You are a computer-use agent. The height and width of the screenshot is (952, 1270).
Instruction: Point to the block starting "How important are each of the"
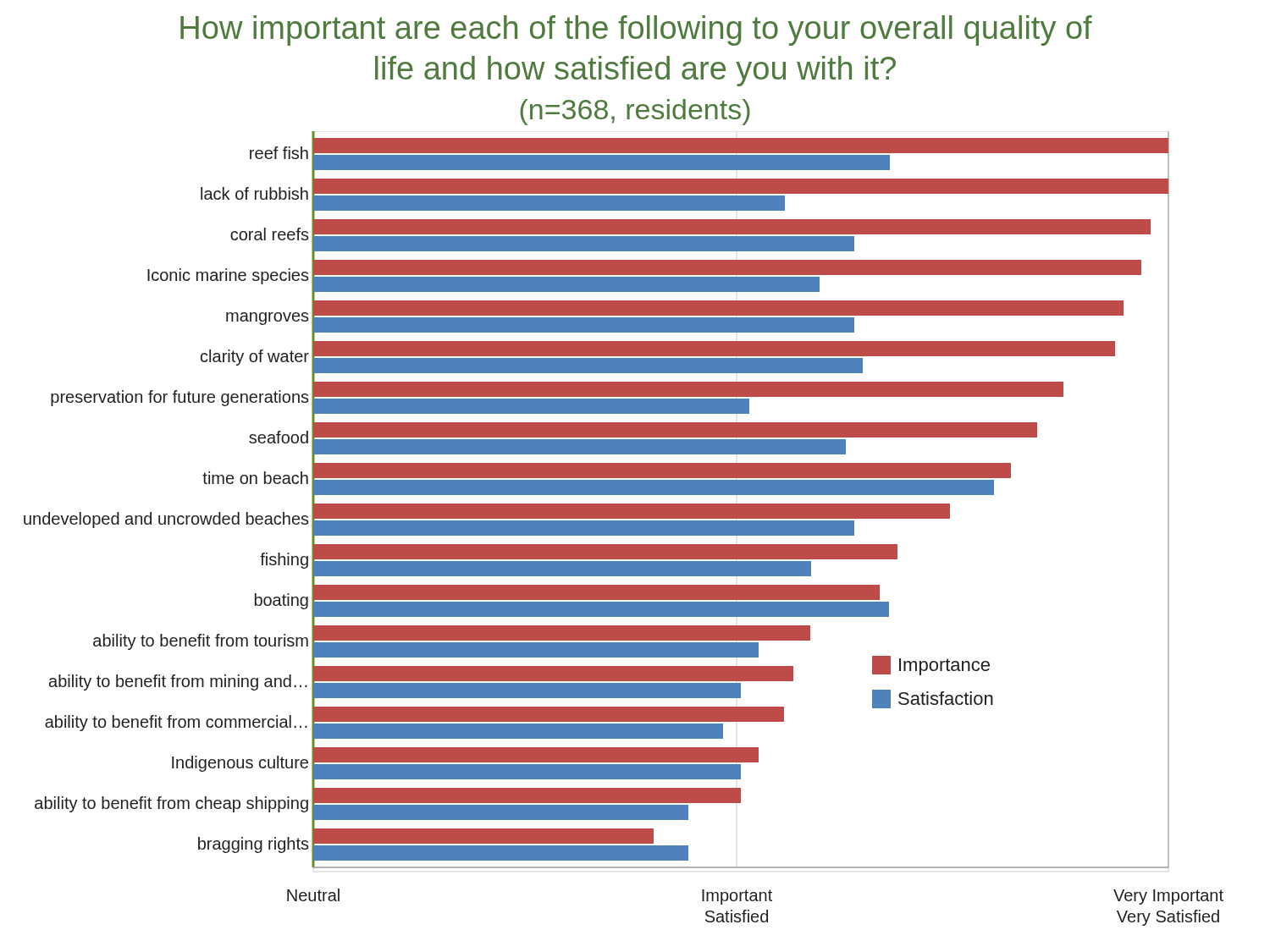click(x=635, y=68)
